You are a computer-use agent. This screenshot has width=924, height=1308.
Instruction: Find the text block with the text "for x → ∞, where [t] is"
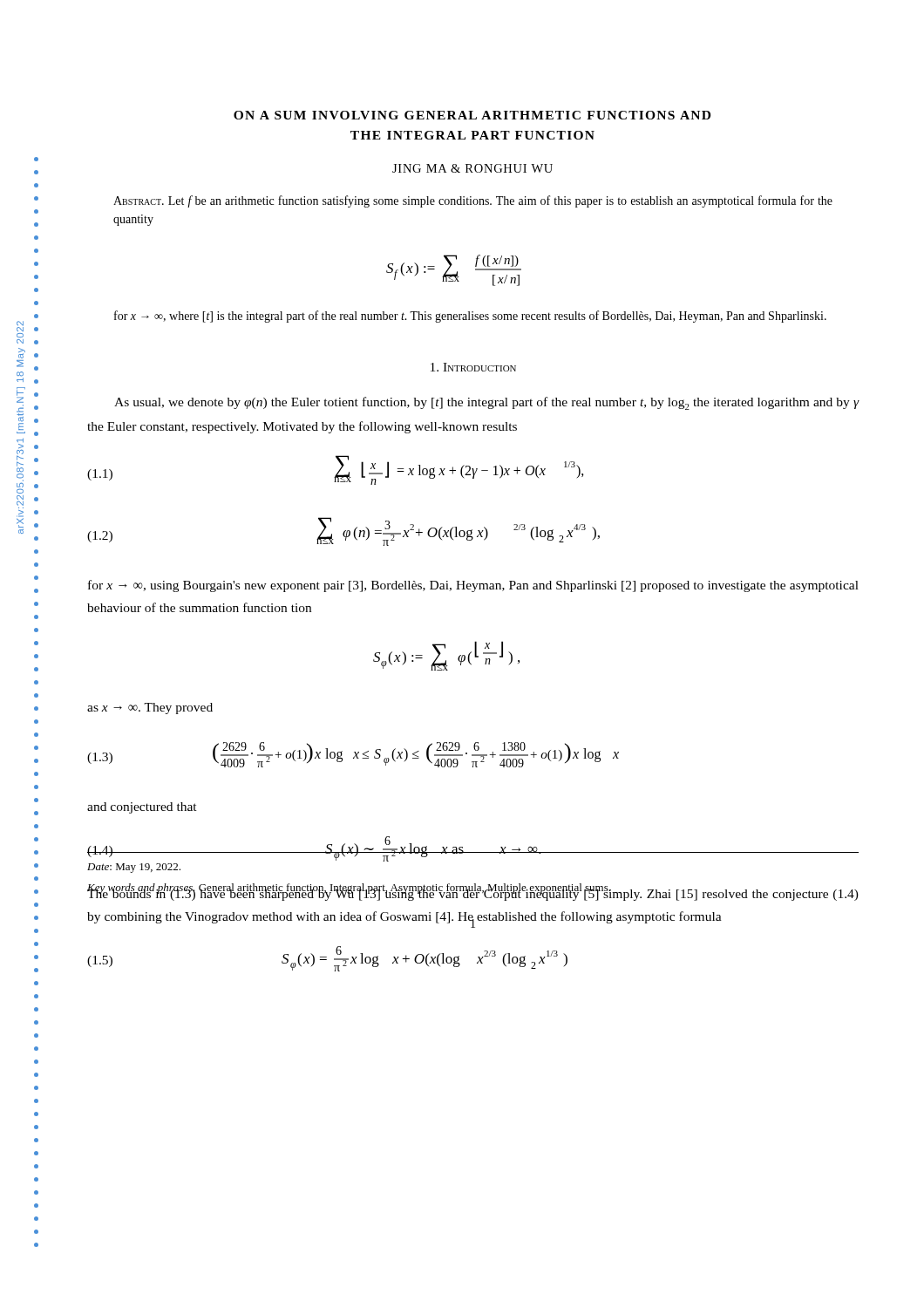470,316
